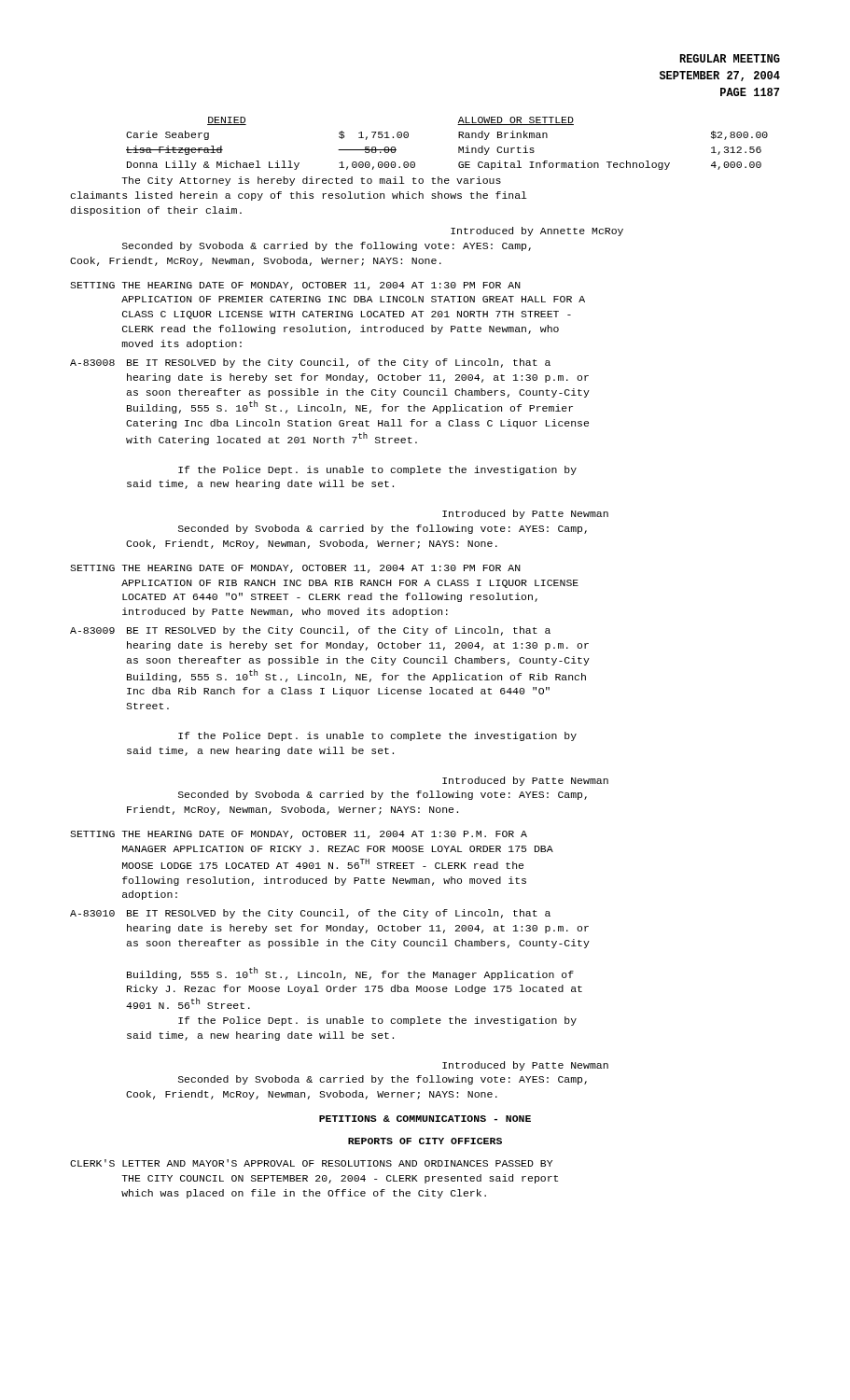Viewport: 850px width, 1400px height.
Task: Point to the block beginning "Introduced by Annette McRoy Seconded by"
Action: tap(347, 246)
